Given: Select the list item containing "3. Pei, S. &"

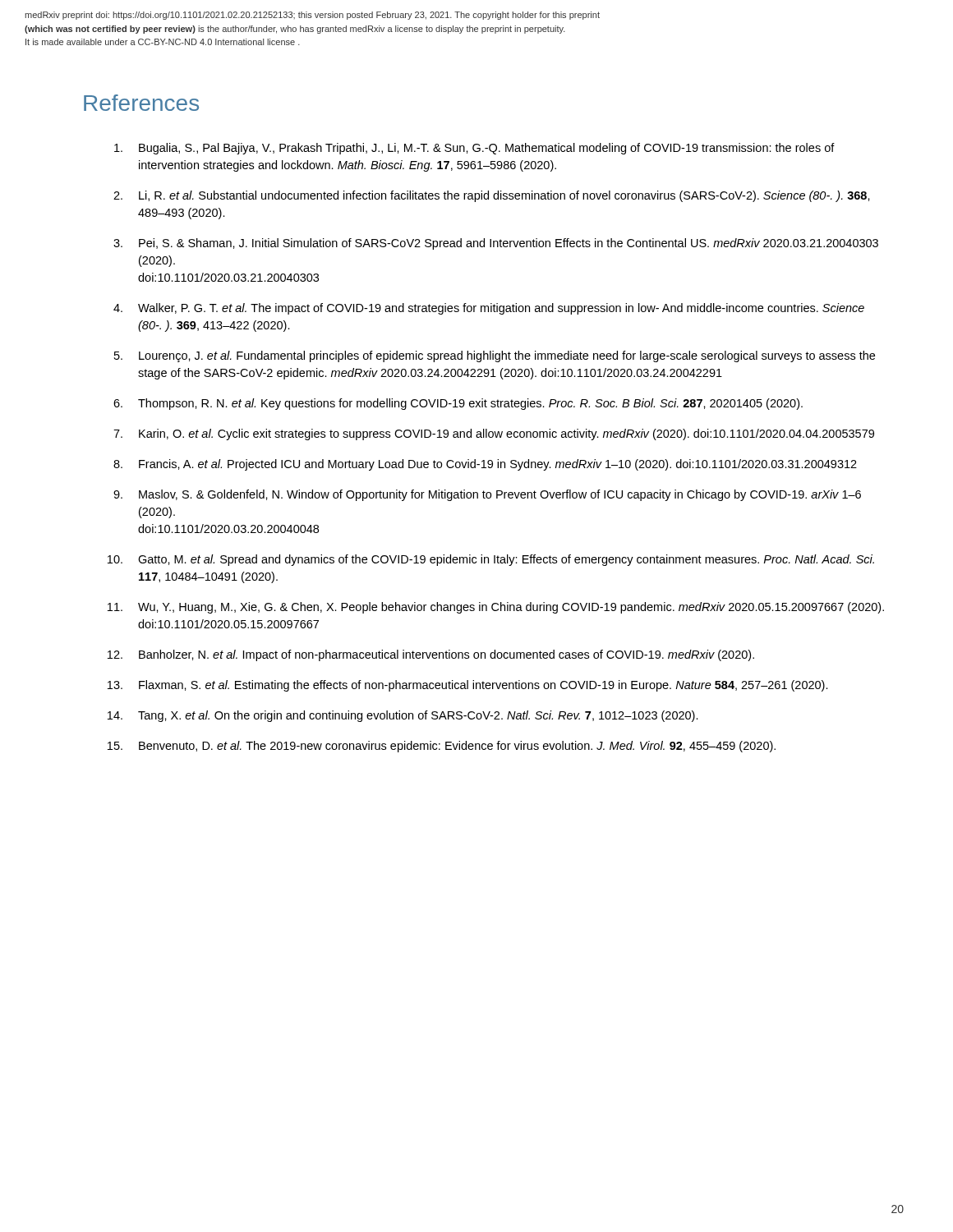Looking at the screenshot, I should pyautogui.click(x=496, y=244).
